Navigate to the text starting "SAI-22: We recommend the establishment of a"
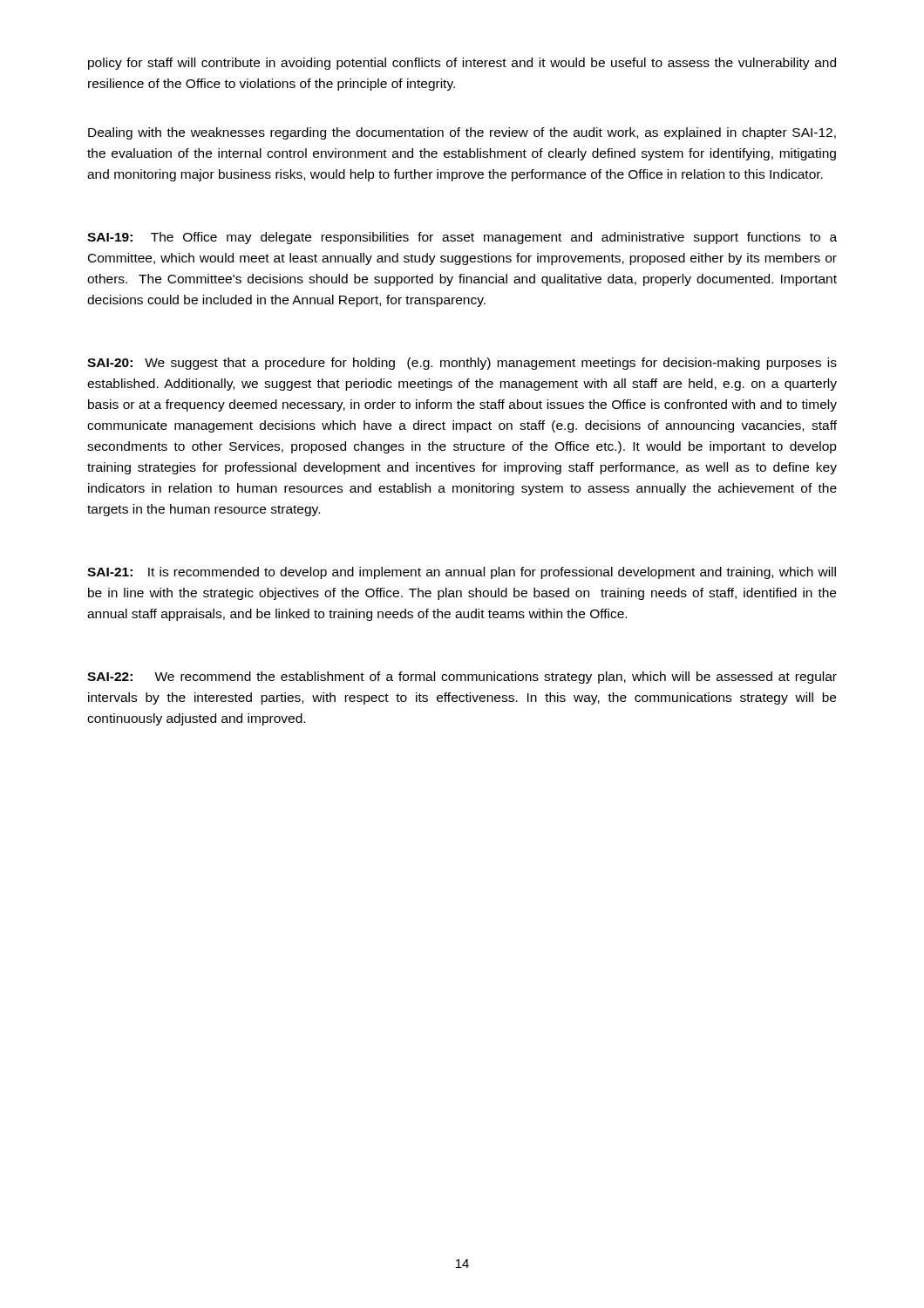This screenshot has width=924, height=1308. [x=462, y=697]
